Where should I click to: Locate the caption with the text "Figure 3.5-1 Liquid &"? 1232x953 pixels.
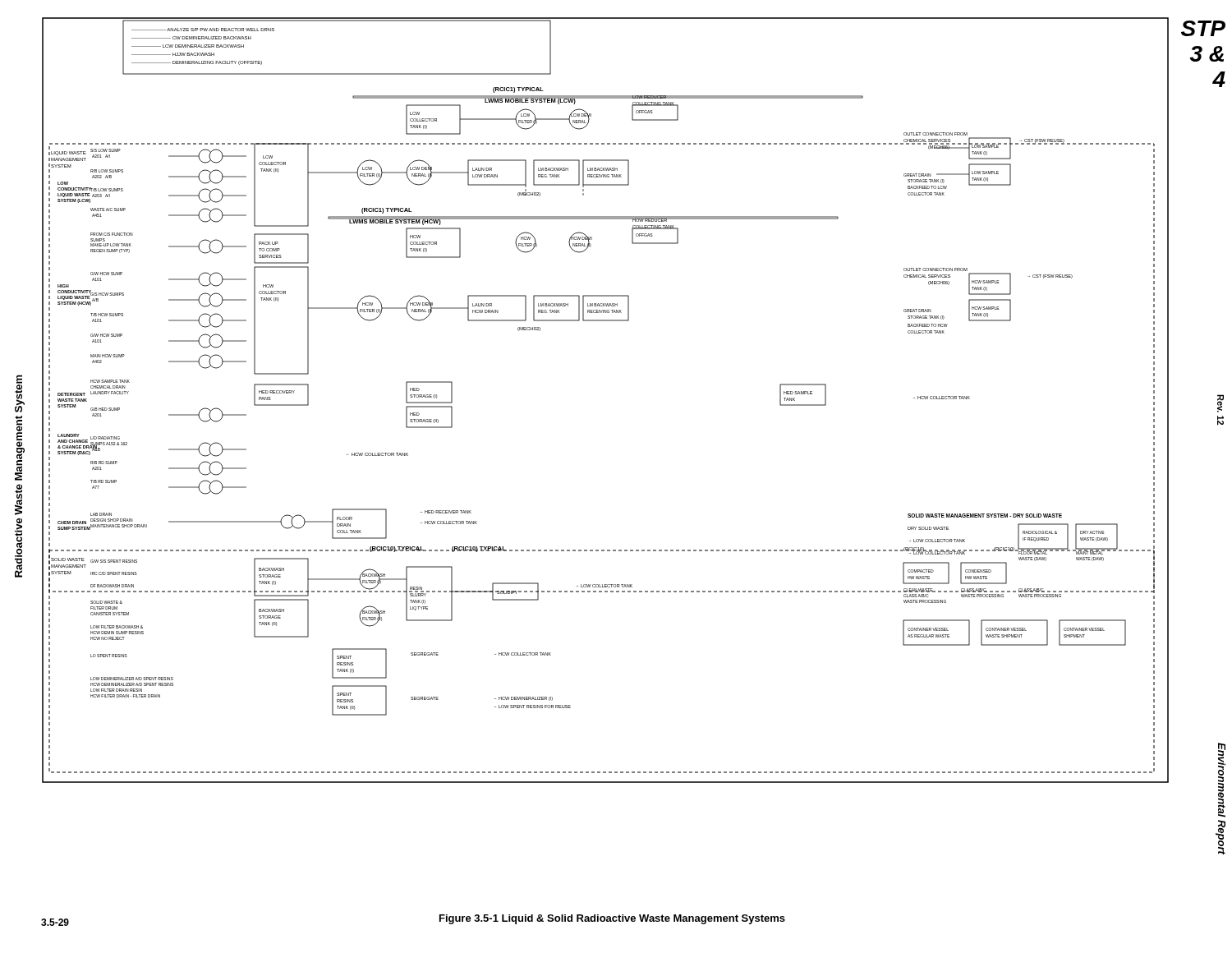pos(612,918)
